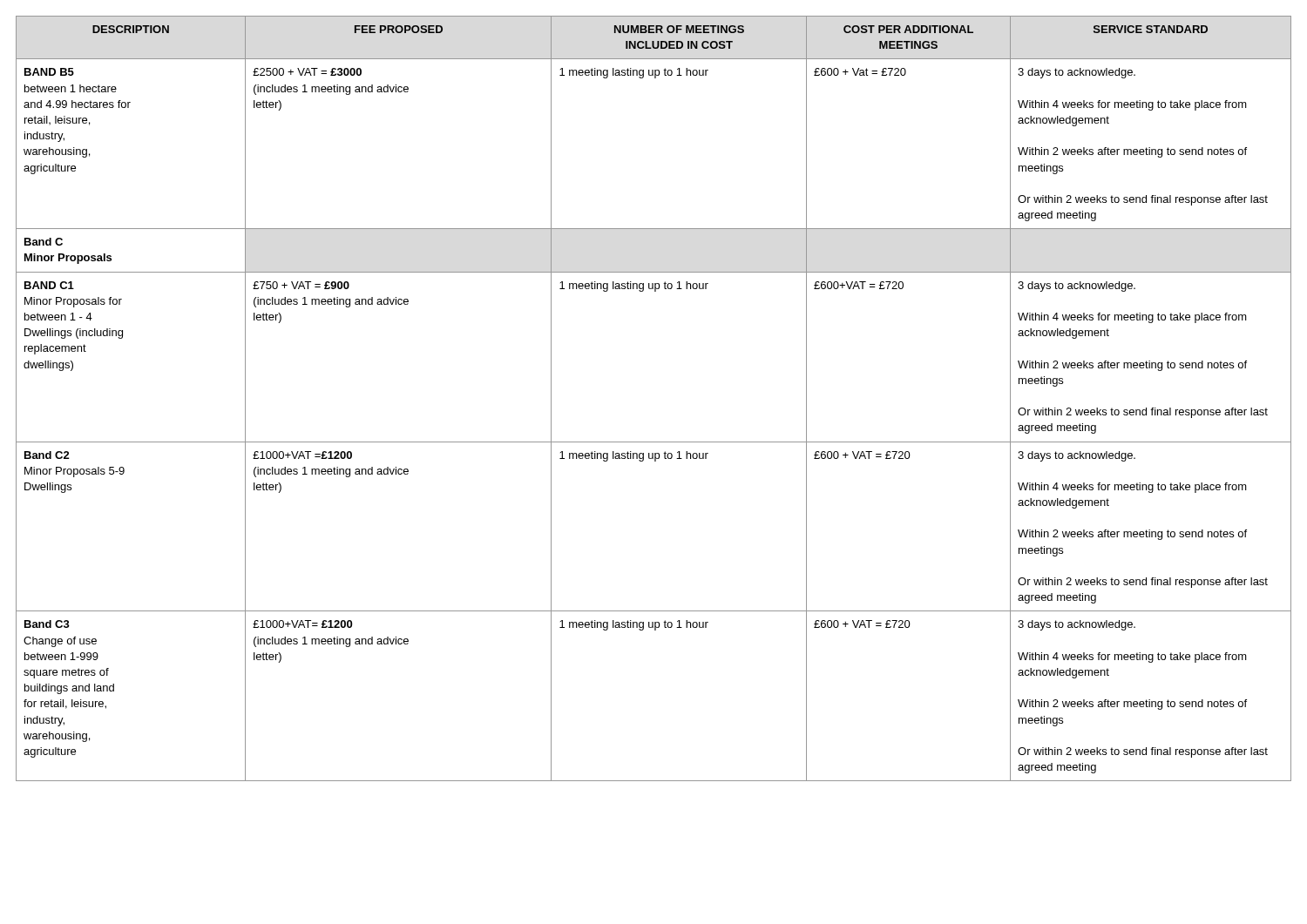
Task: Click on the table containing "3 days to acknowledge. Within"
Action: pyautogui.click(x=654, y=399)
